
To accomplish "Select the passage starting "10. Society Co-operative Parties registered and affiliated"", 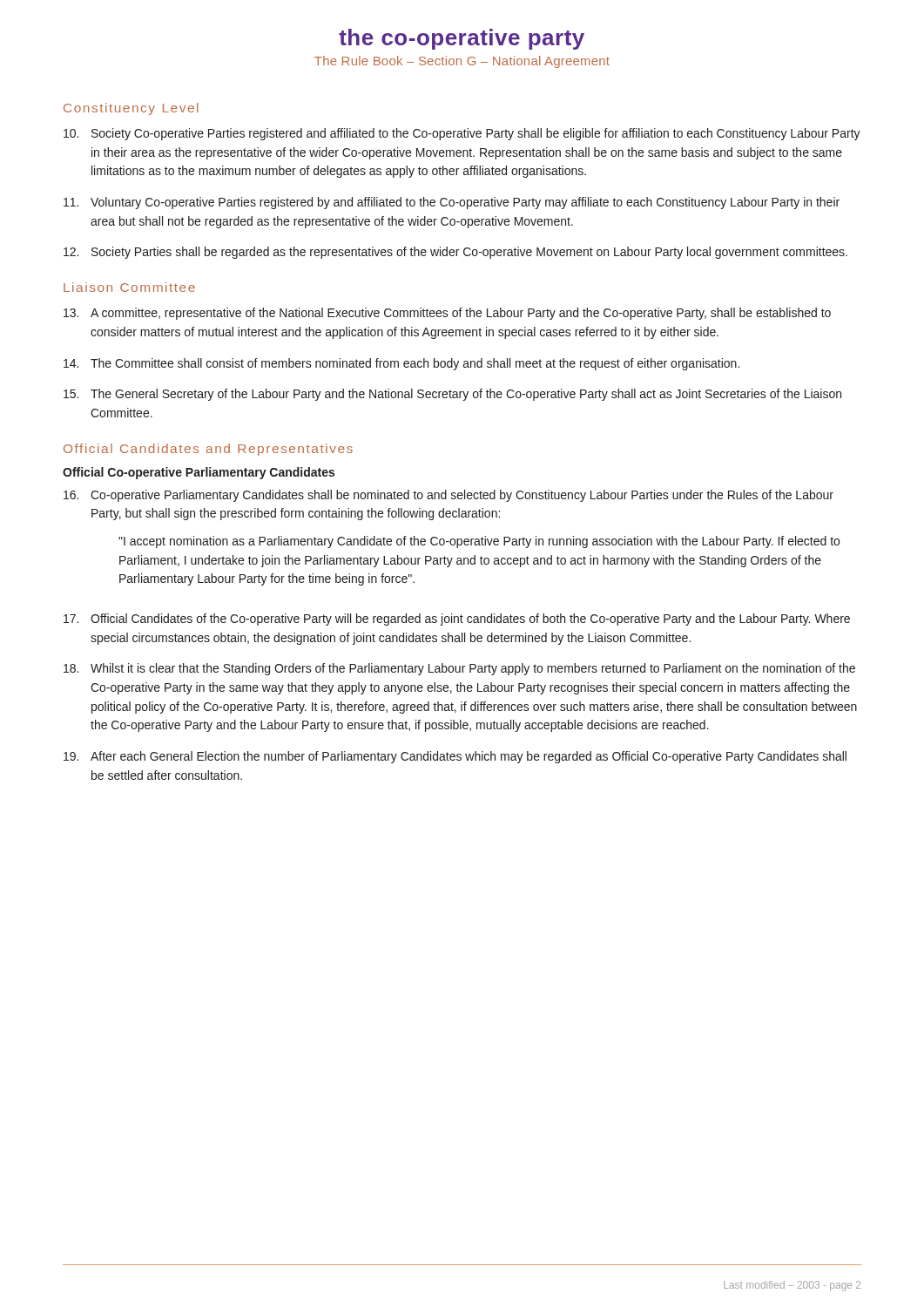I will [x=462, y=153].
